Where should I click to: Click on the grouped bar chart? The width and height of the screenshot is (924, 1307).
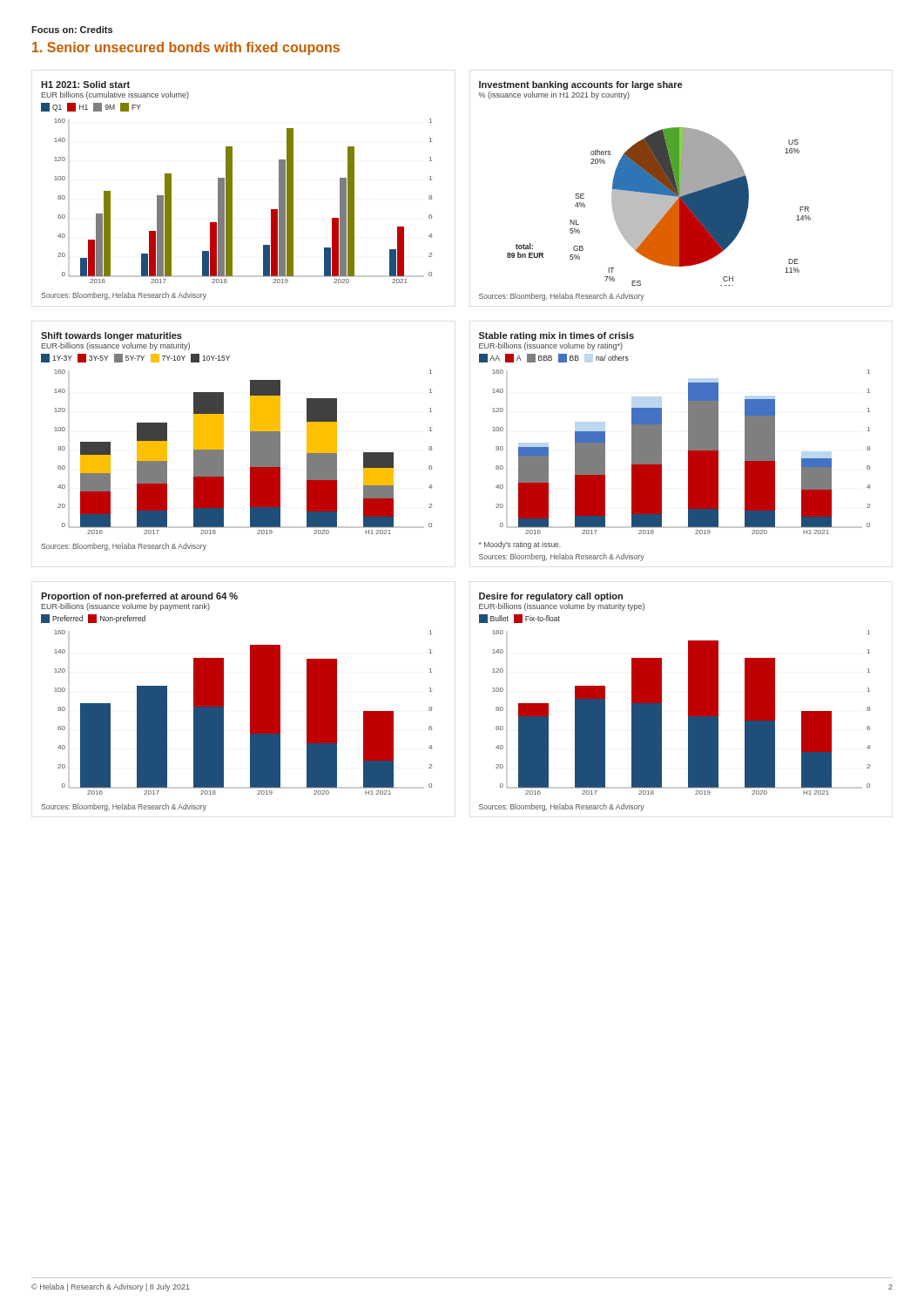[243, 188]
